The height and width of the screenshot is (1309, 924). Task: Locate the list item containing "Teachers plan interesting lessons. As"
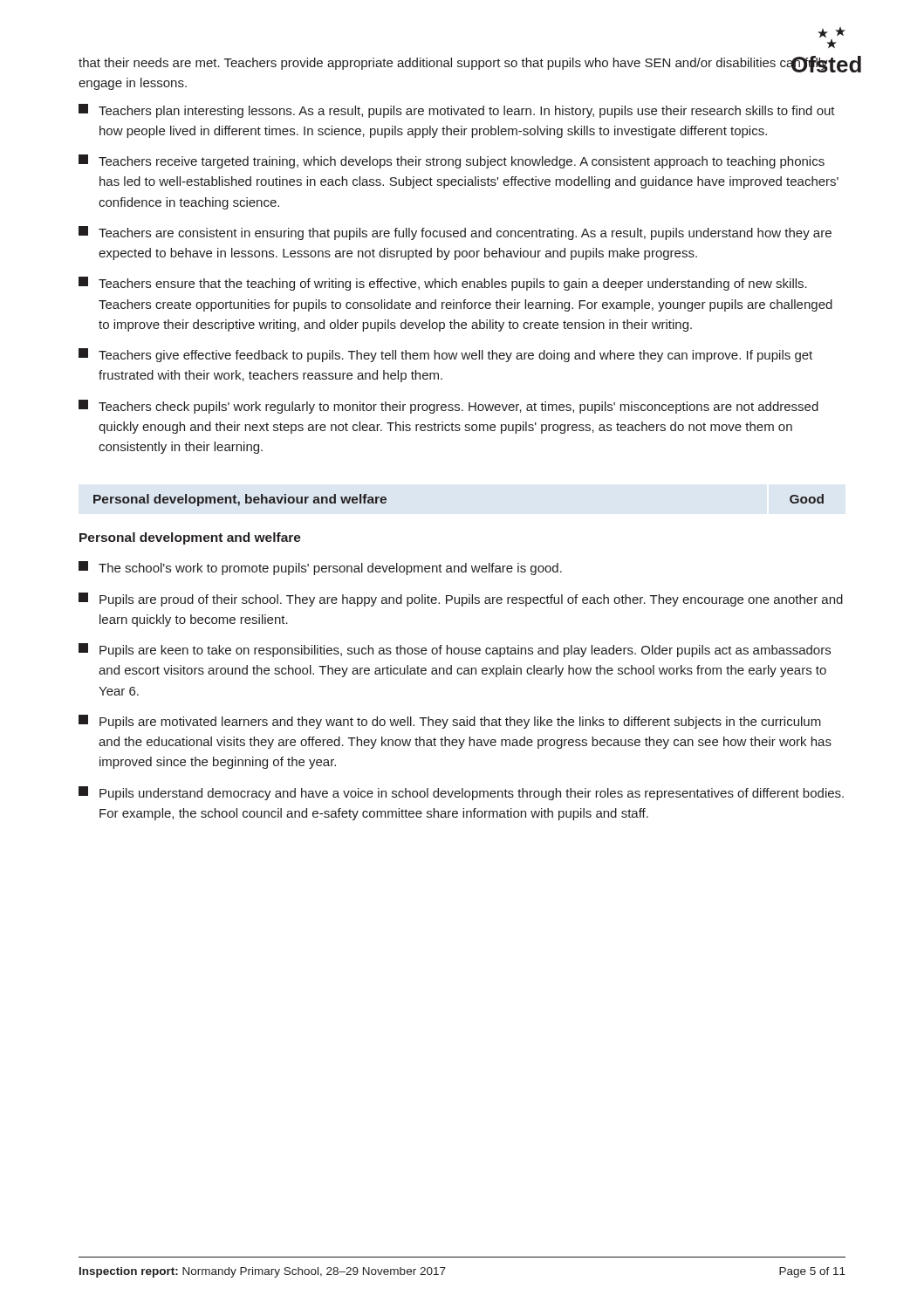[462, 120]
